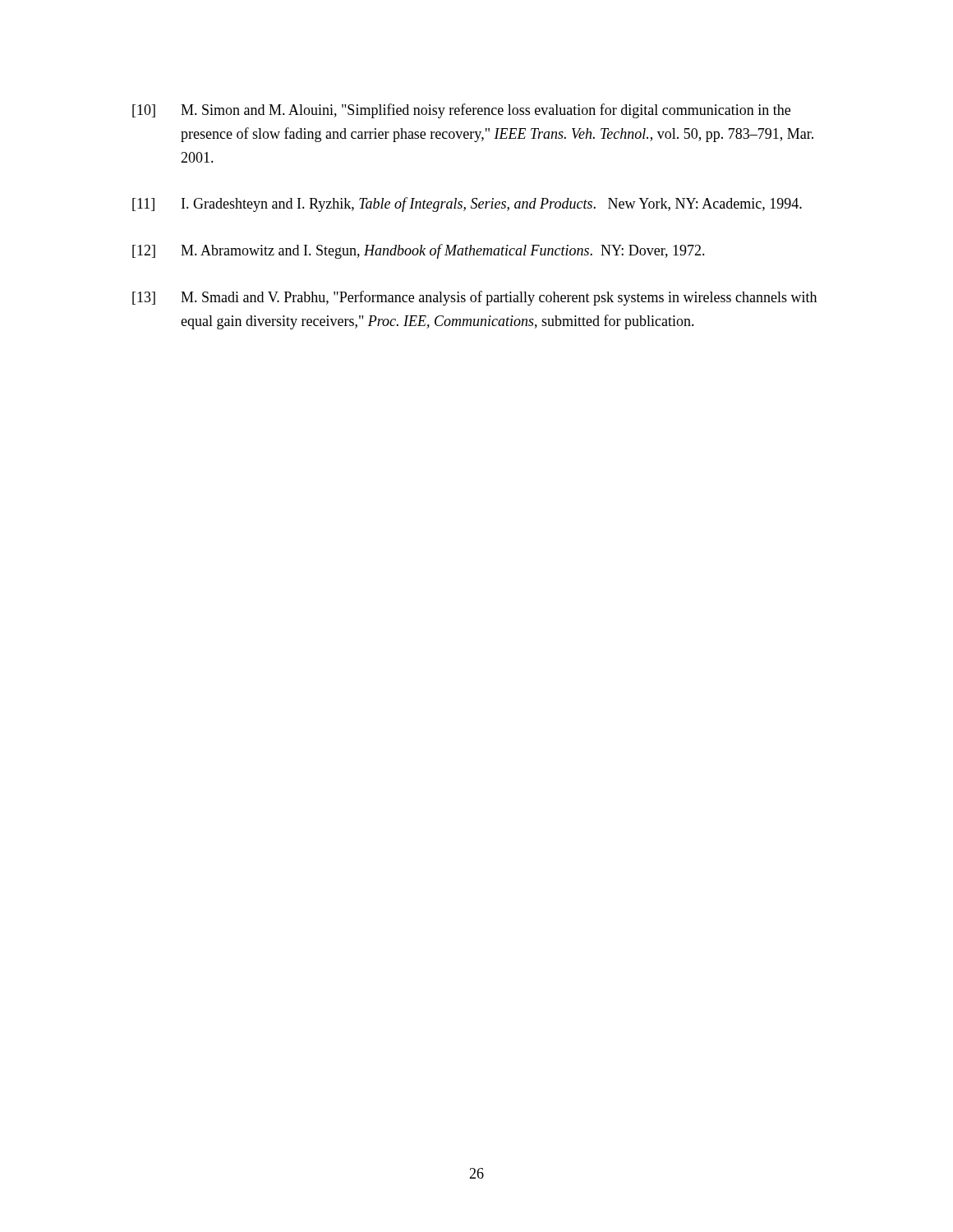
Task: Navigate to the text block starting "[12] M. Abramowitz"
Action: coord(476,251)
